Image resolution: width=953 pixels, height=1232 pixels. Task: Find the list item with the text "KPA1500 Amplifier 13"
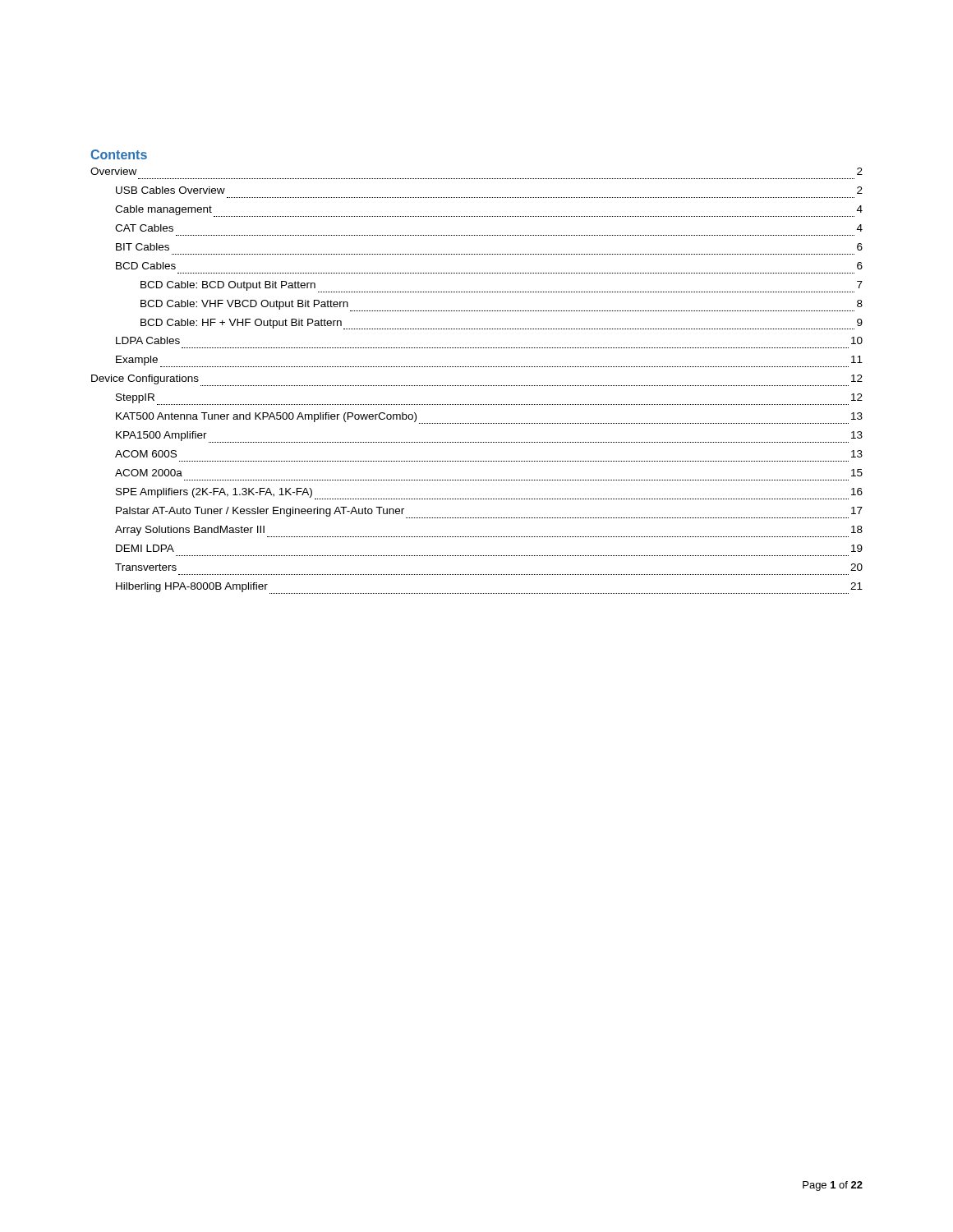click(x=489, y=436)
